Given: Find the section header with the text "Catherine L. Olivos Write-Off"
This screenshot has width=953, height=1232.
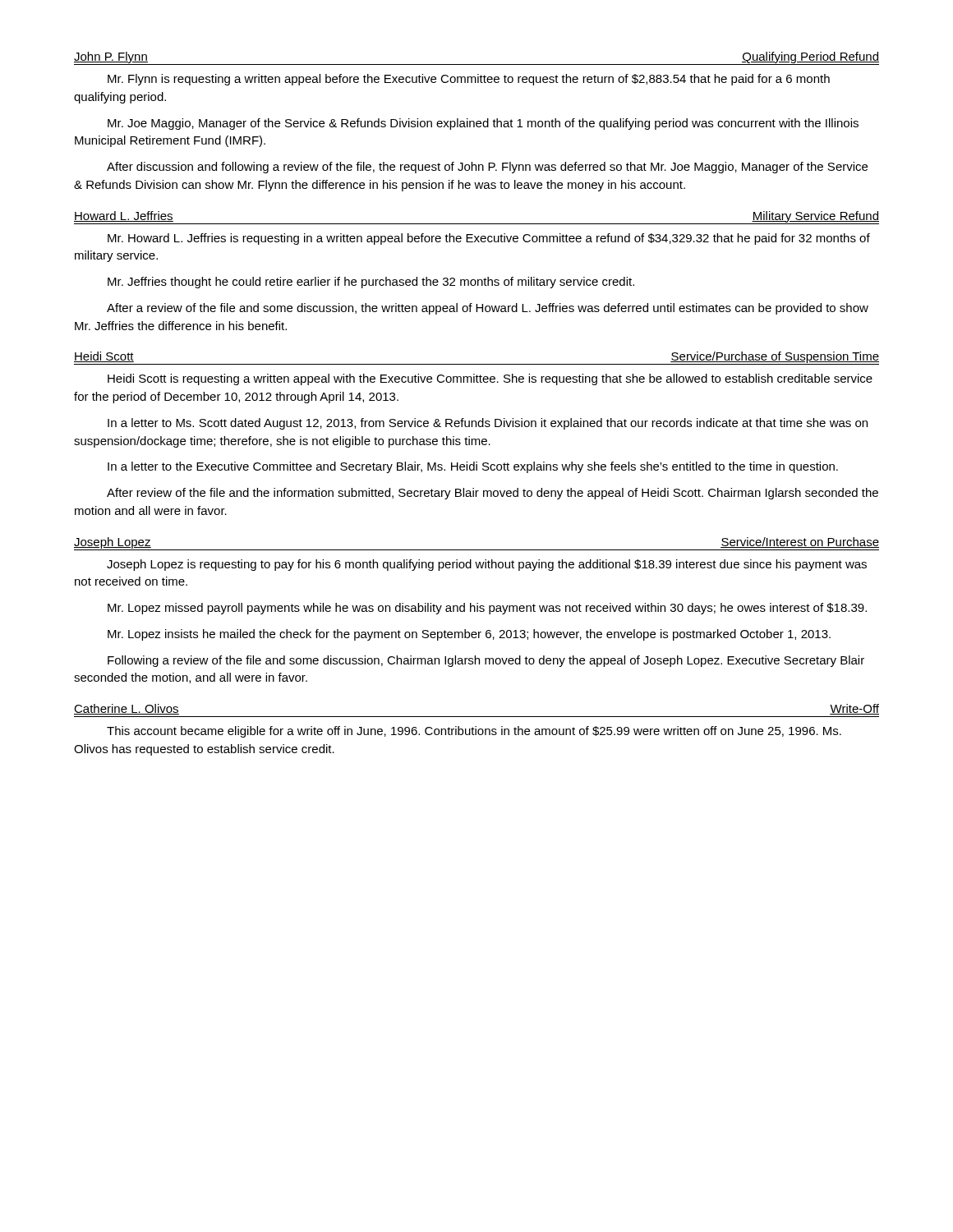Looking at the screenshot, I should click(x=476, y=708).
